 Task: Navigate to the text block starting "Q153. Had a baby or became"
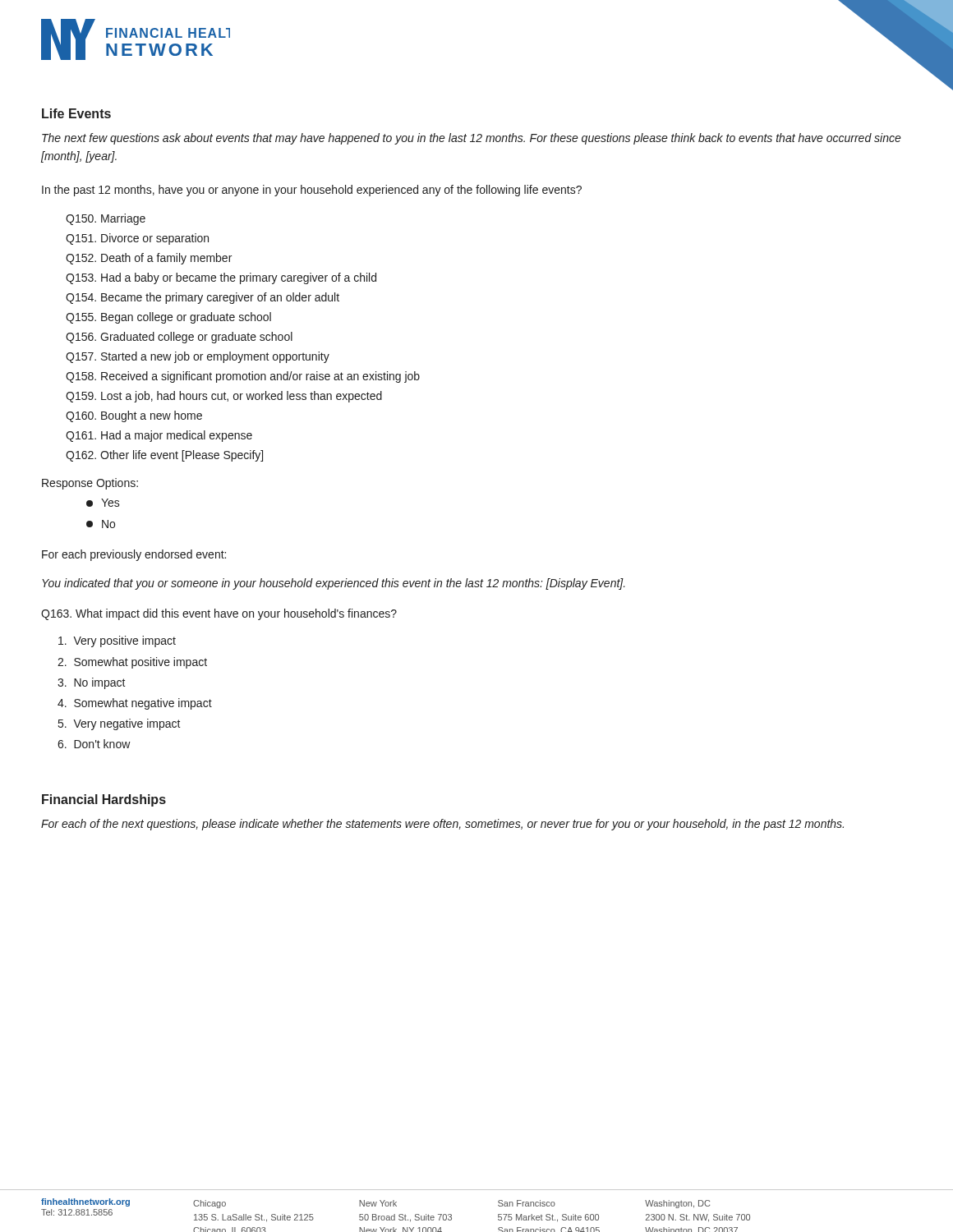[x=221, y=278]
